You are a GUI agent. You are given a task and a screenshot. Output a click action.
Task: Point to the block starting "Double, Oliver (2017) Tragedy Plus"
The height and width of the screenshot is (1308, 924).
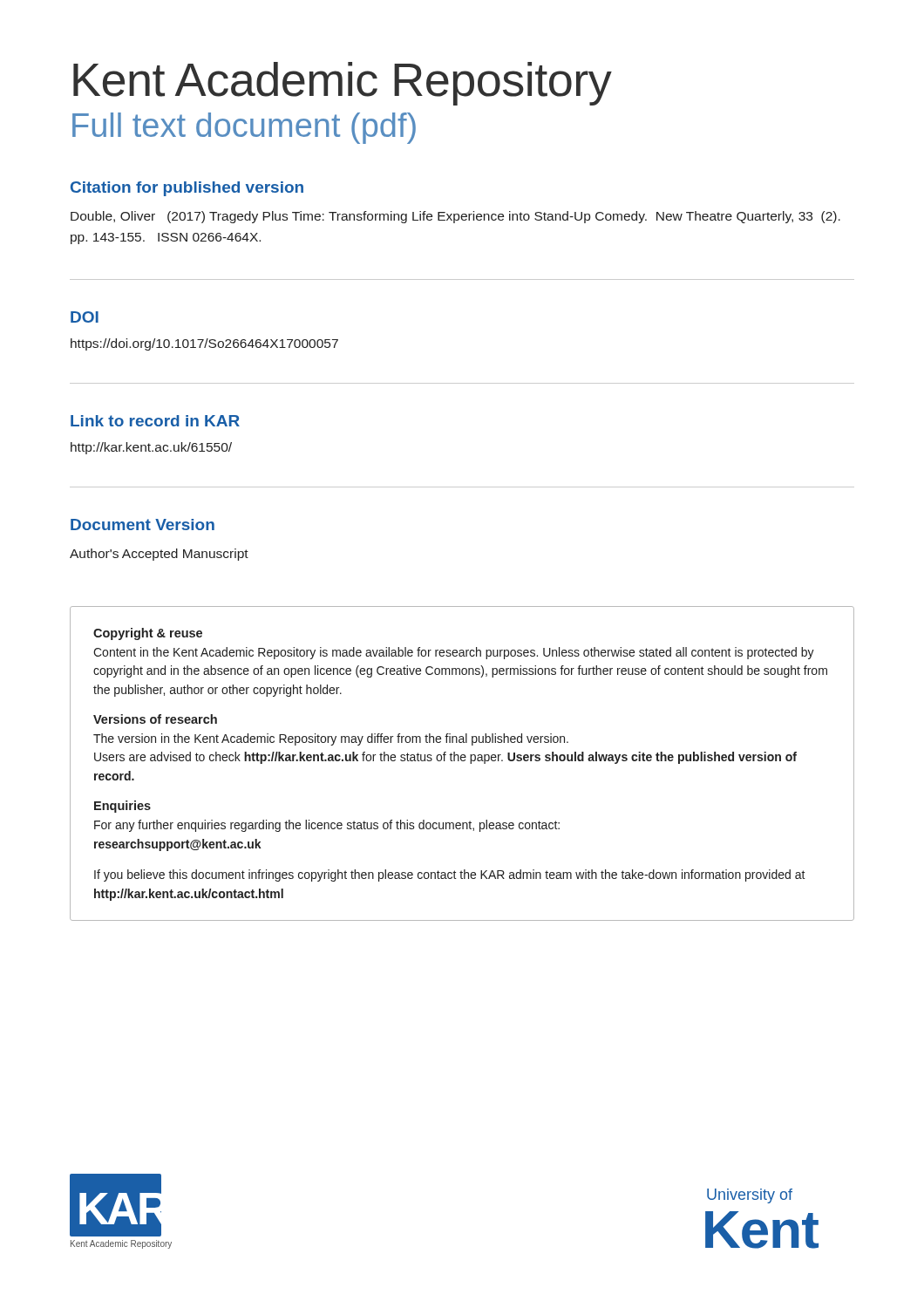459,226
